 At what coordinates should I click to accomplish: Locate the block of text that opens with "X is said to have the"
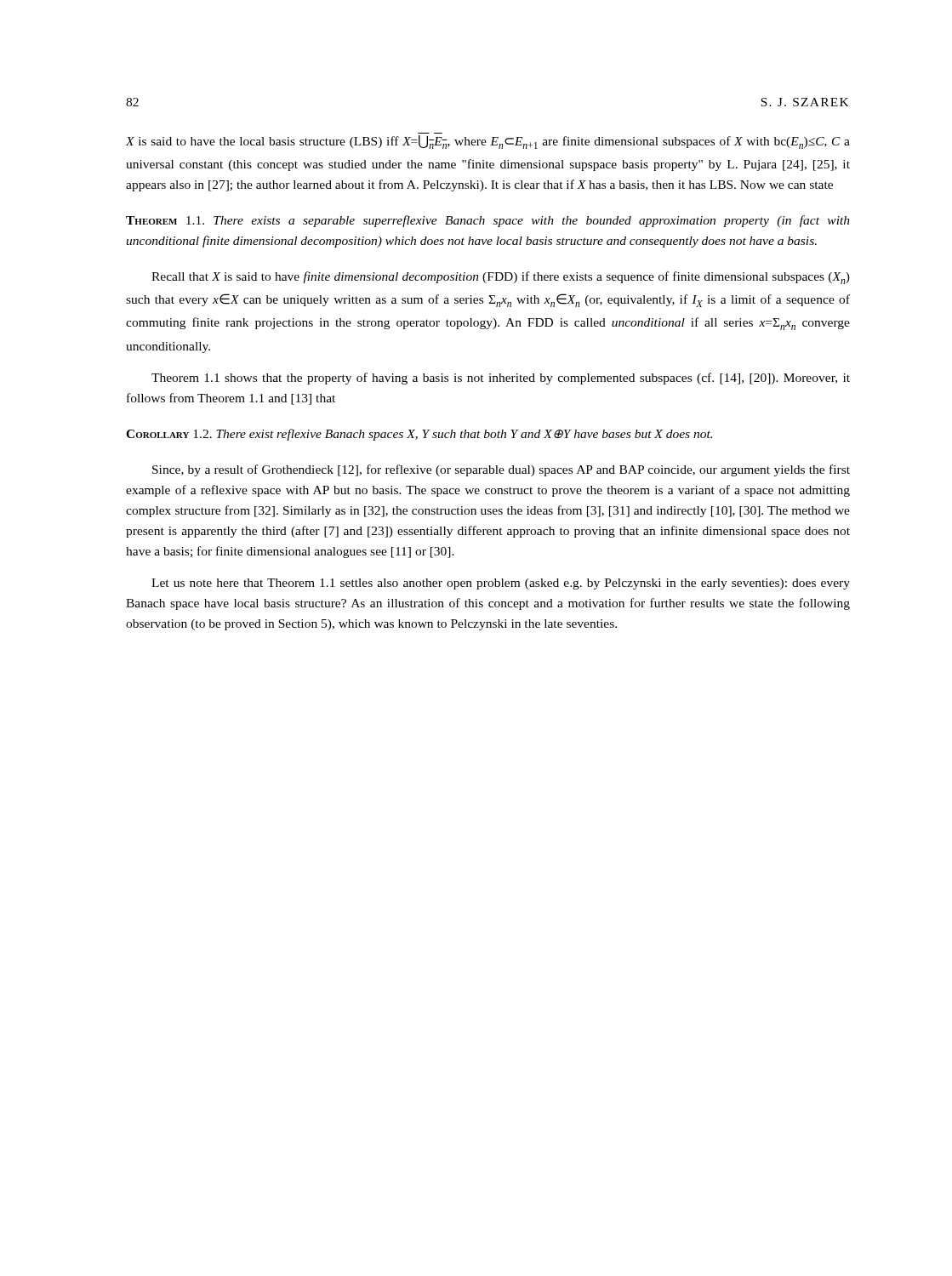[488, 163]
